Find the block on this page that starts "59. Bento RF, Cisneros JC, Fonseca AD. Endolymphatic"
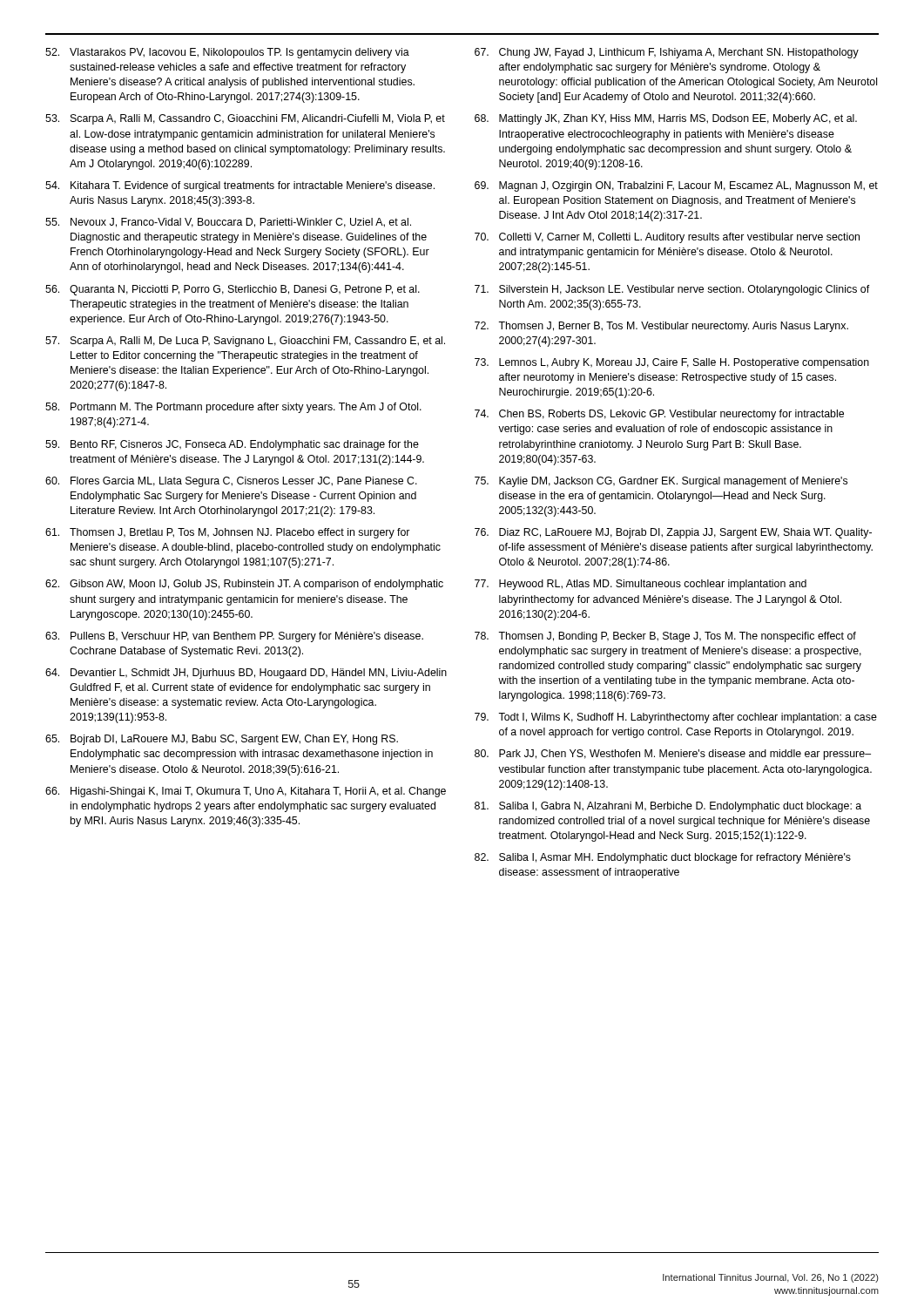This screenshot has height=1307, width=924. tap(248, 452)
